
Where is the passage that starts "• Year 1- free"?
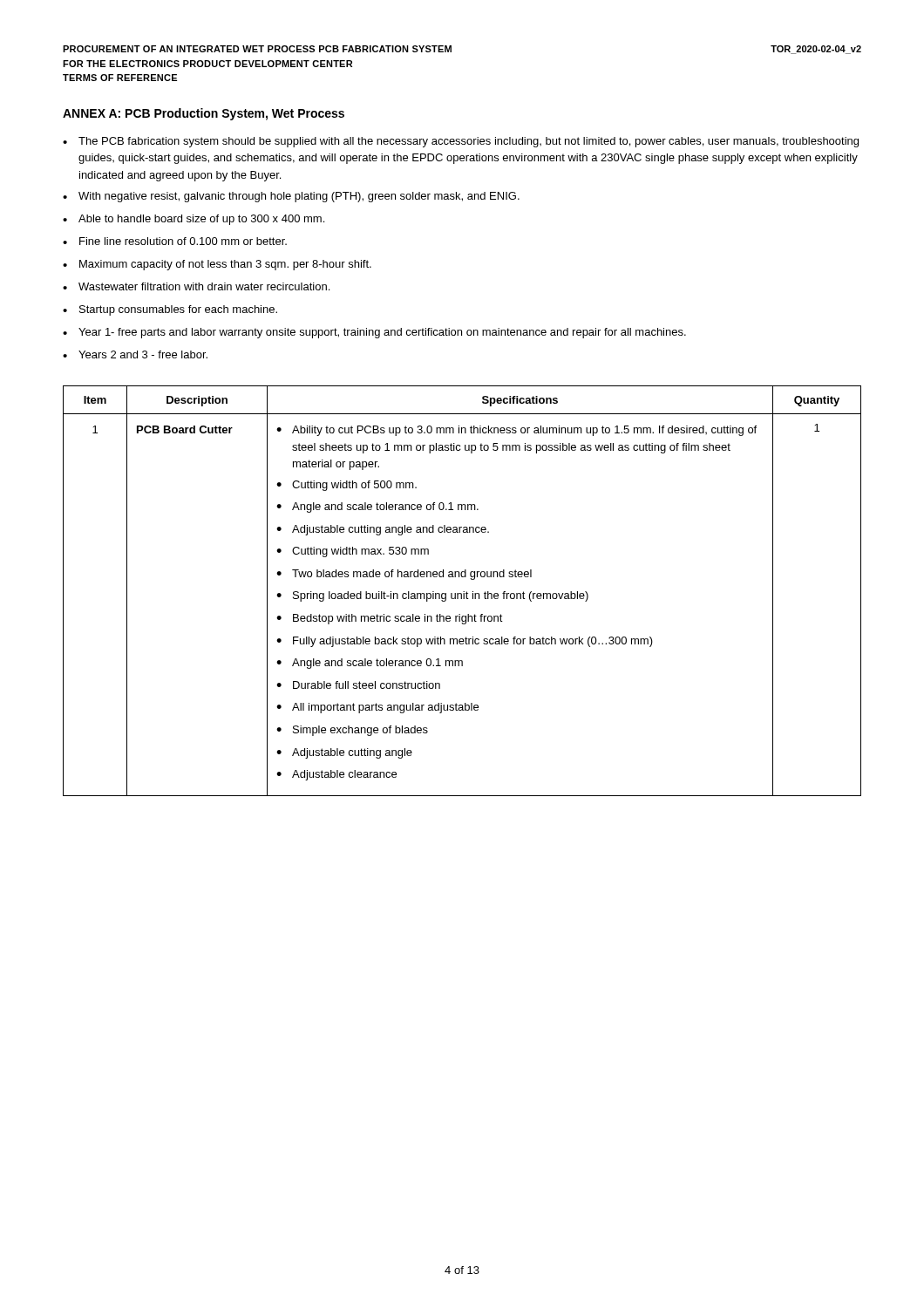(462, 333)
